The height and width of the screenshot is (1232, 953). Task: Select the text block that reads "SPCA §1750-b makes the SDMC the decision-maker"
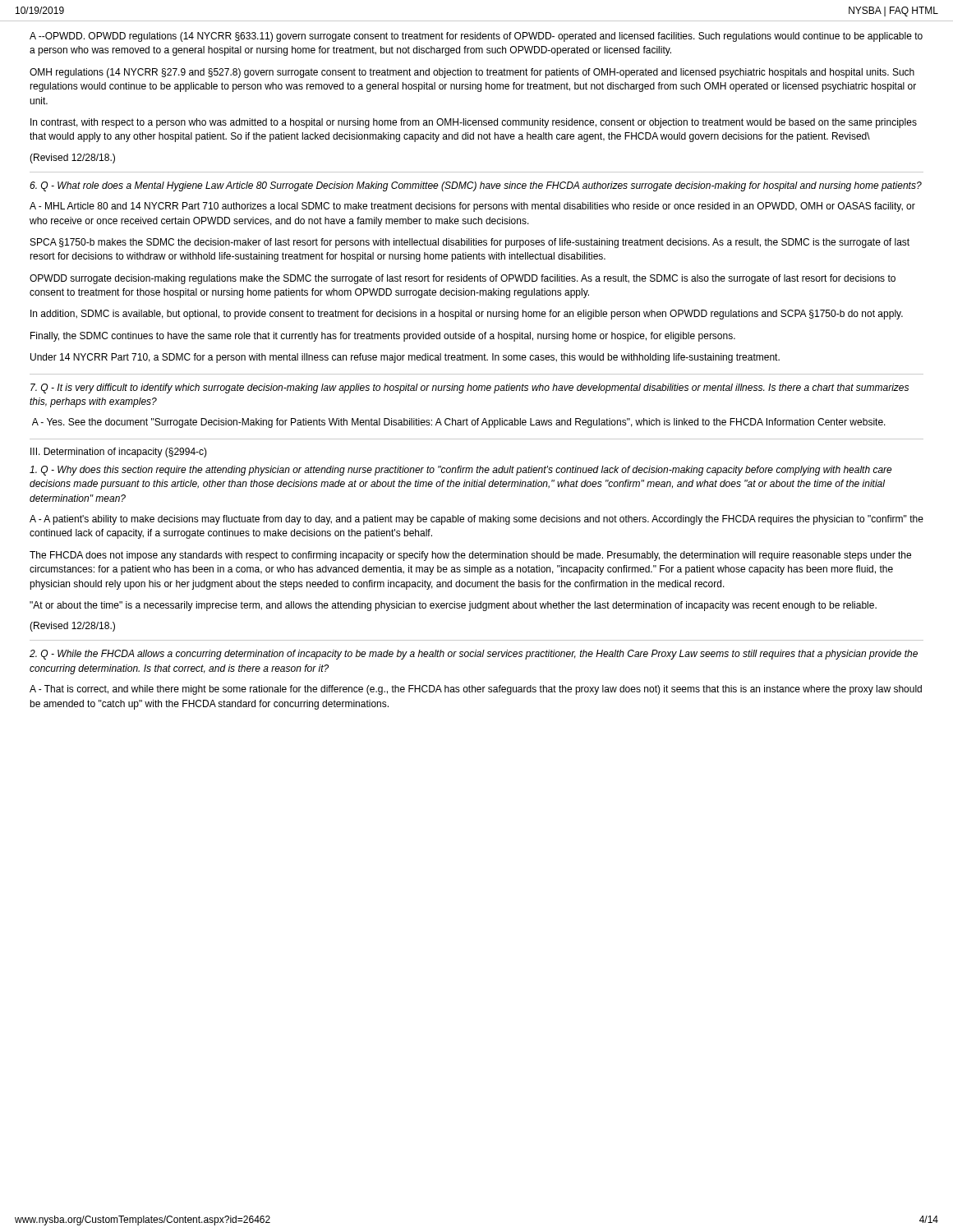(x=470, y=249)
